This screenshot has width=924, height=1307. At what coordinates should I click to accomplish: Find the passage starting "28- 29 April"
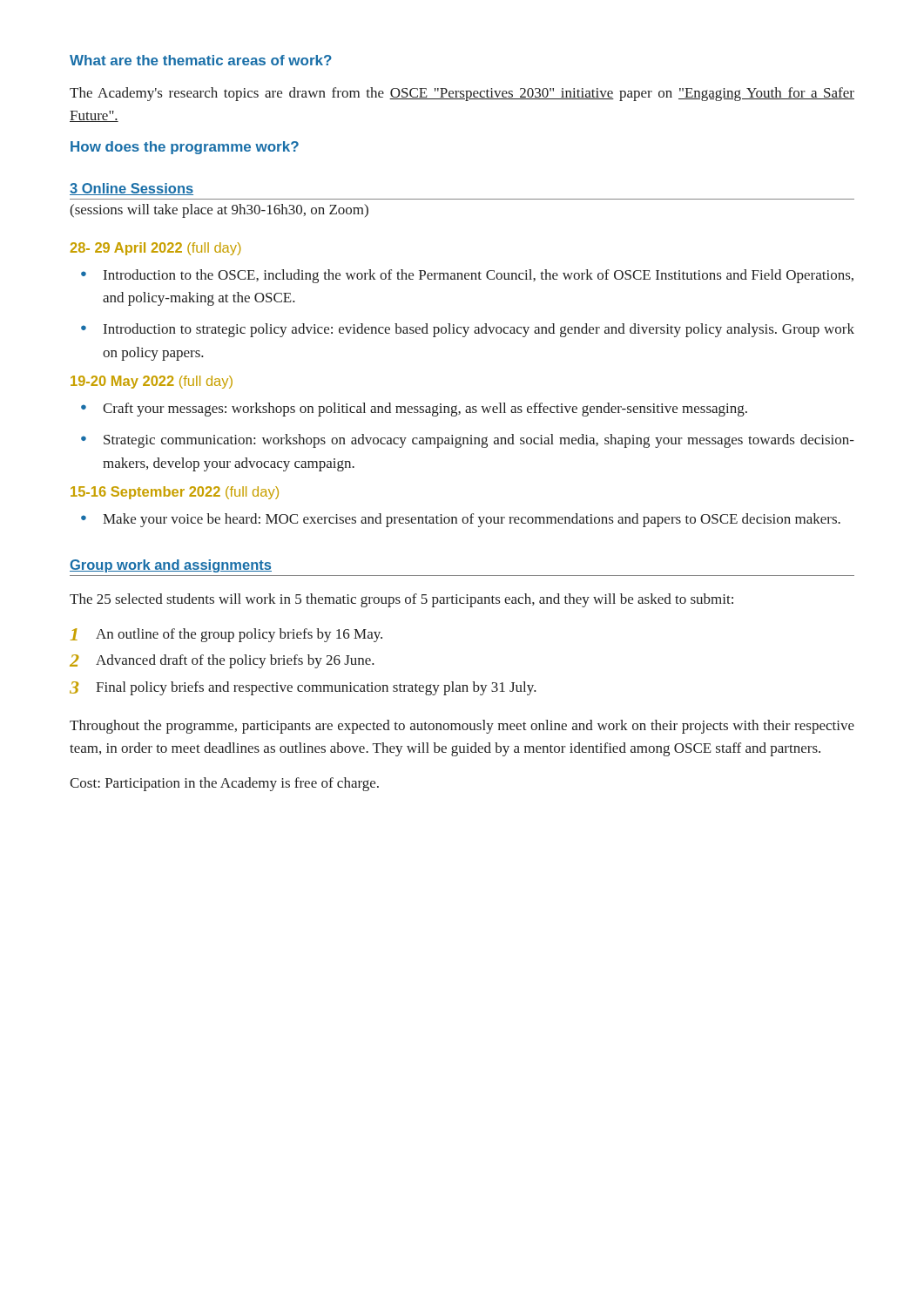click(x=156, y=247)
